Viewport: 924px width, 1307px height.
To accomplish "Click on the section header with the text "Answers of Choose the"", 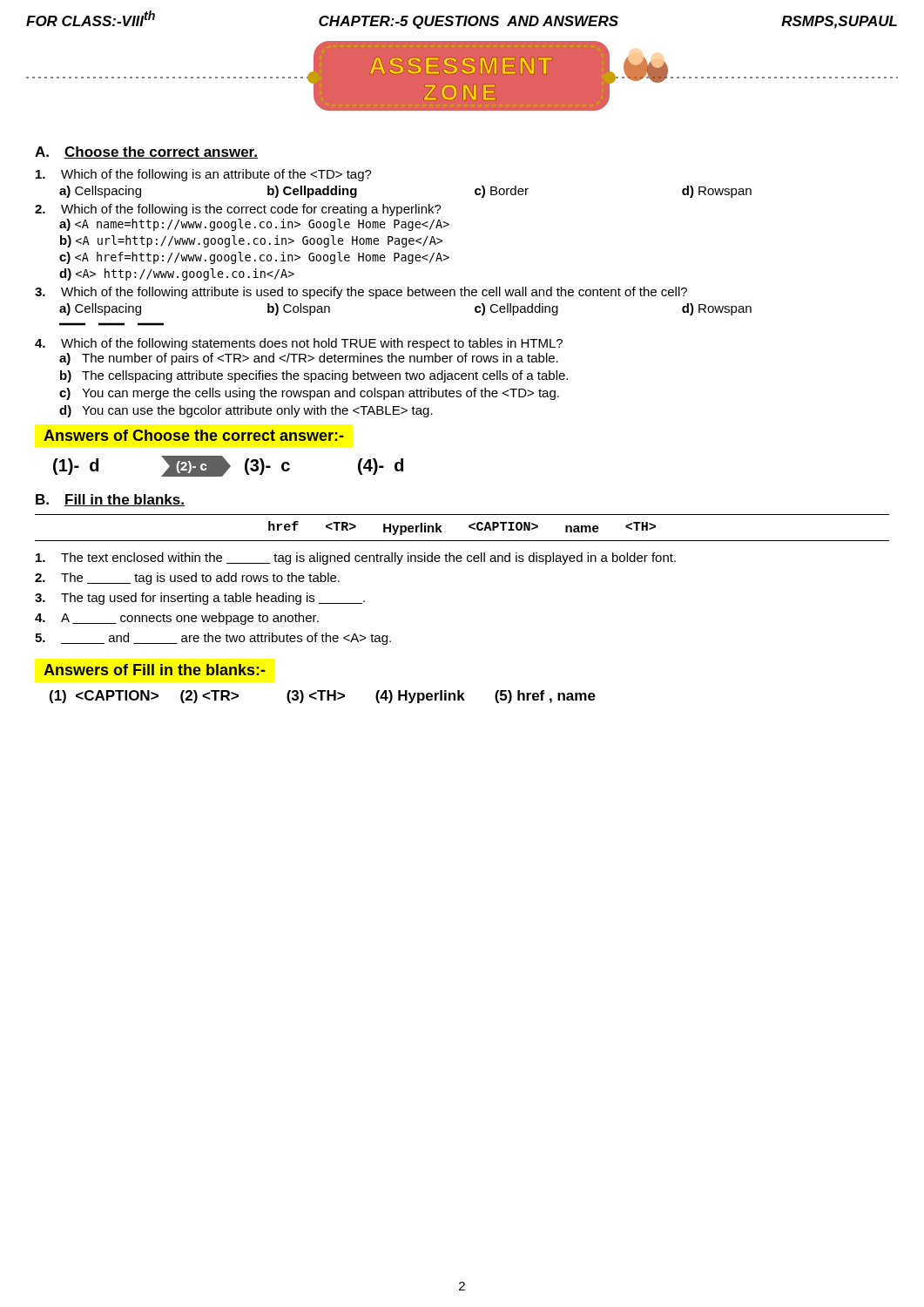I will coord(194,435).
